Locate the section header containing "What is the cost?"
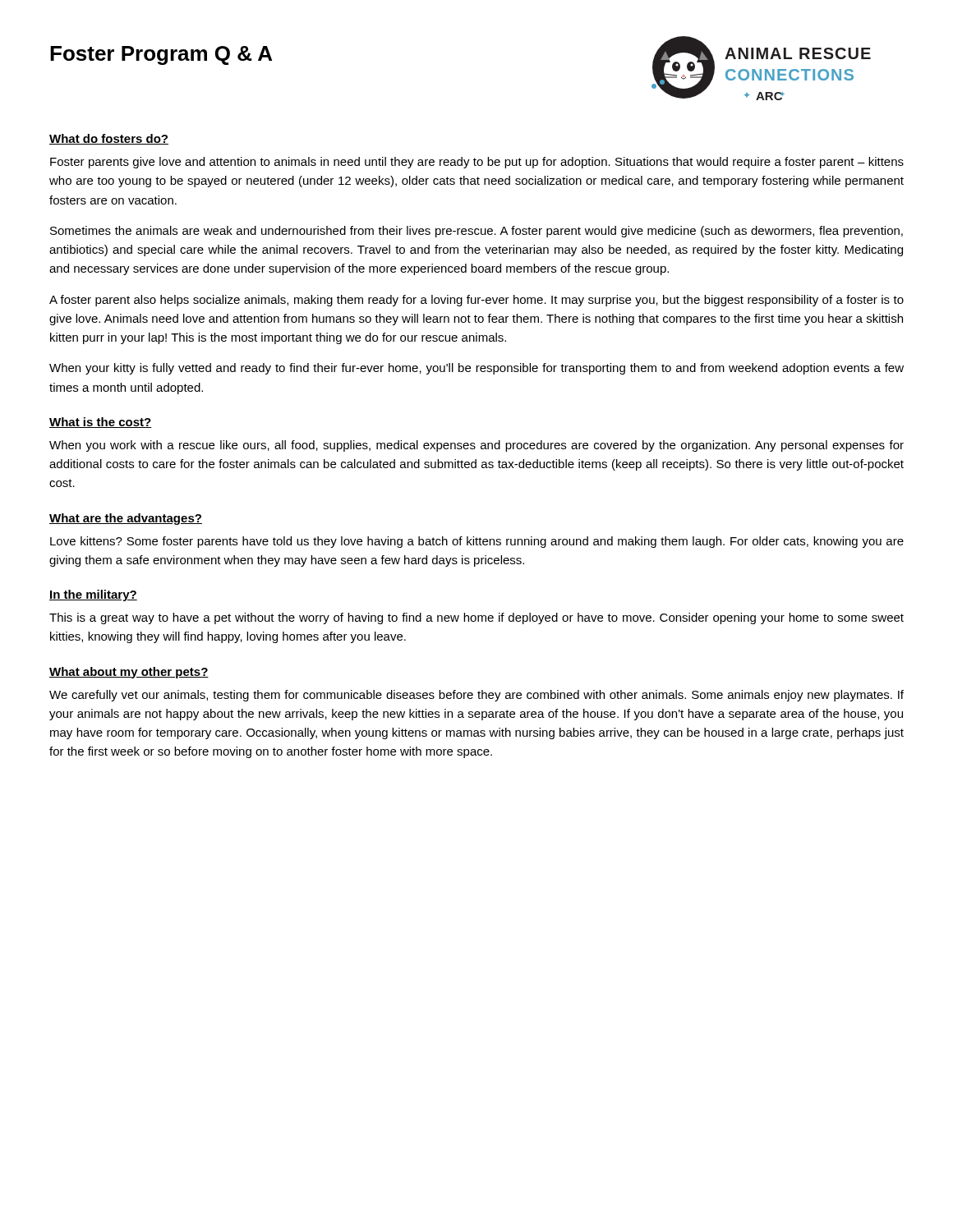 100,422
